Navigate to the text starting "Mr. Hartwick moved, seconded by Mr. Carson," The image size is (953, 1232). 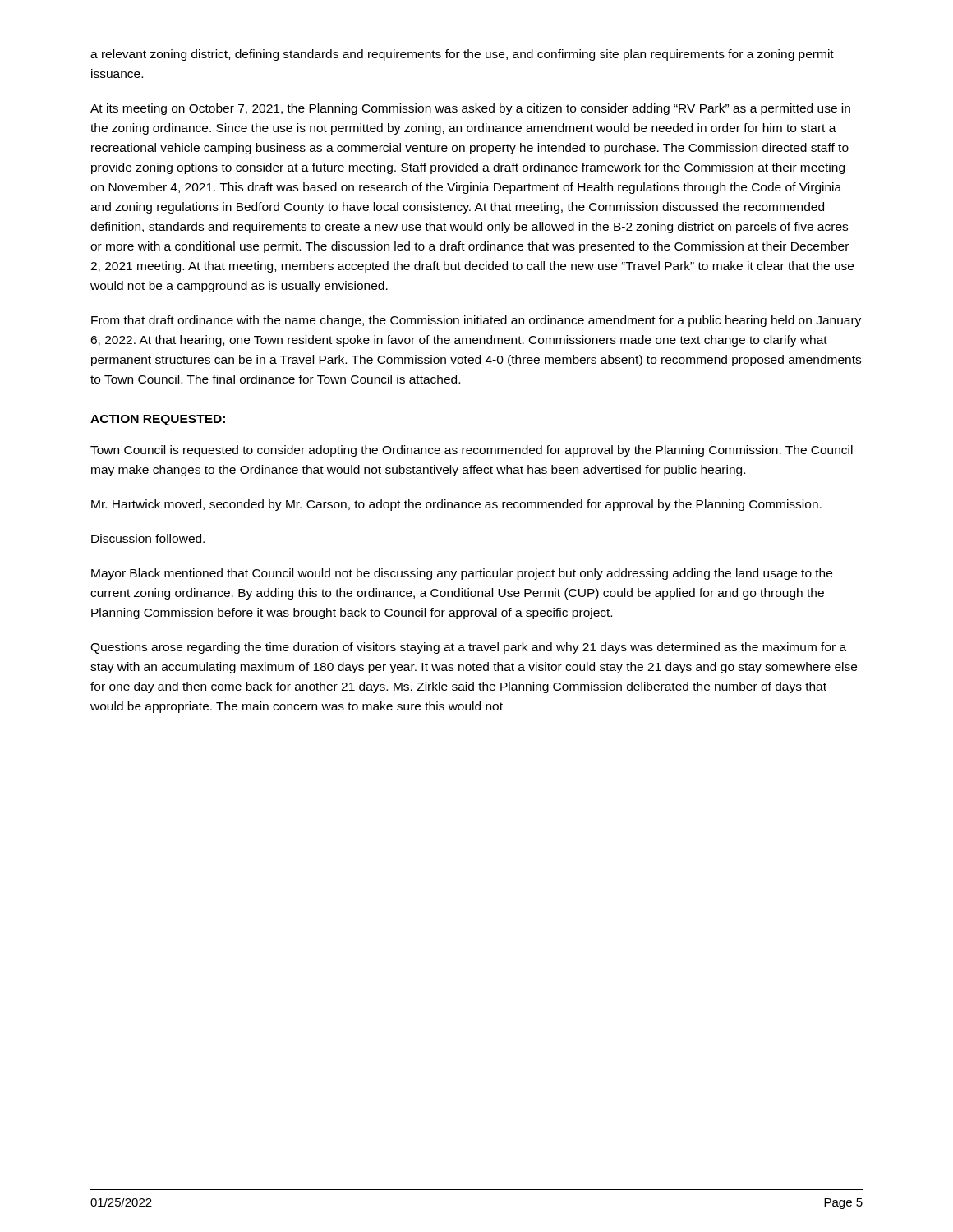(456, 504)
